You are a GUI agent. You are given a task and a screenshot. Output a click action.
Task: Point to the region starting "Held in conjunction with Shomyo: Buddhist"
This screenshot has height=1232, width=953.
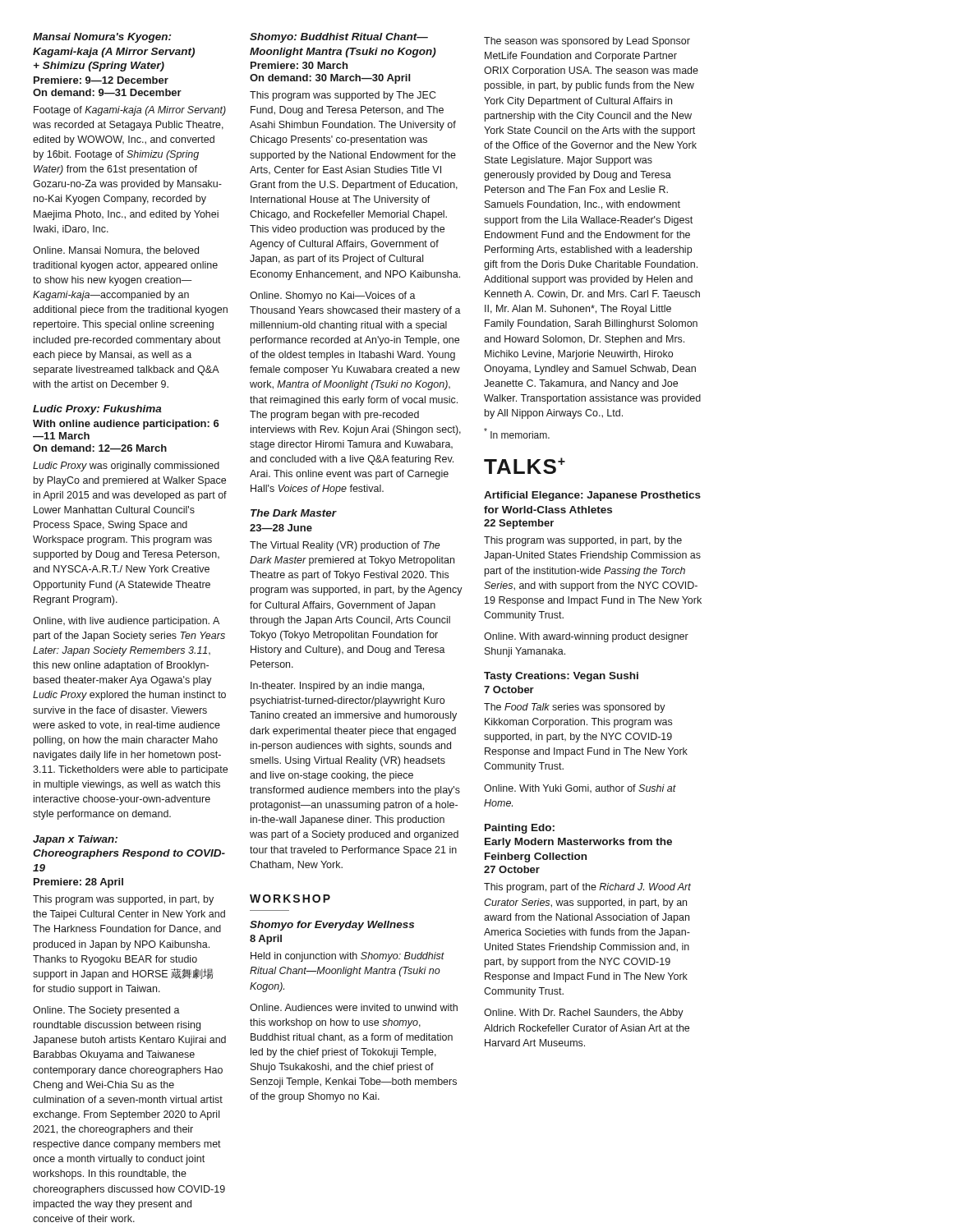pyautogui.click(x=347, y=971)
